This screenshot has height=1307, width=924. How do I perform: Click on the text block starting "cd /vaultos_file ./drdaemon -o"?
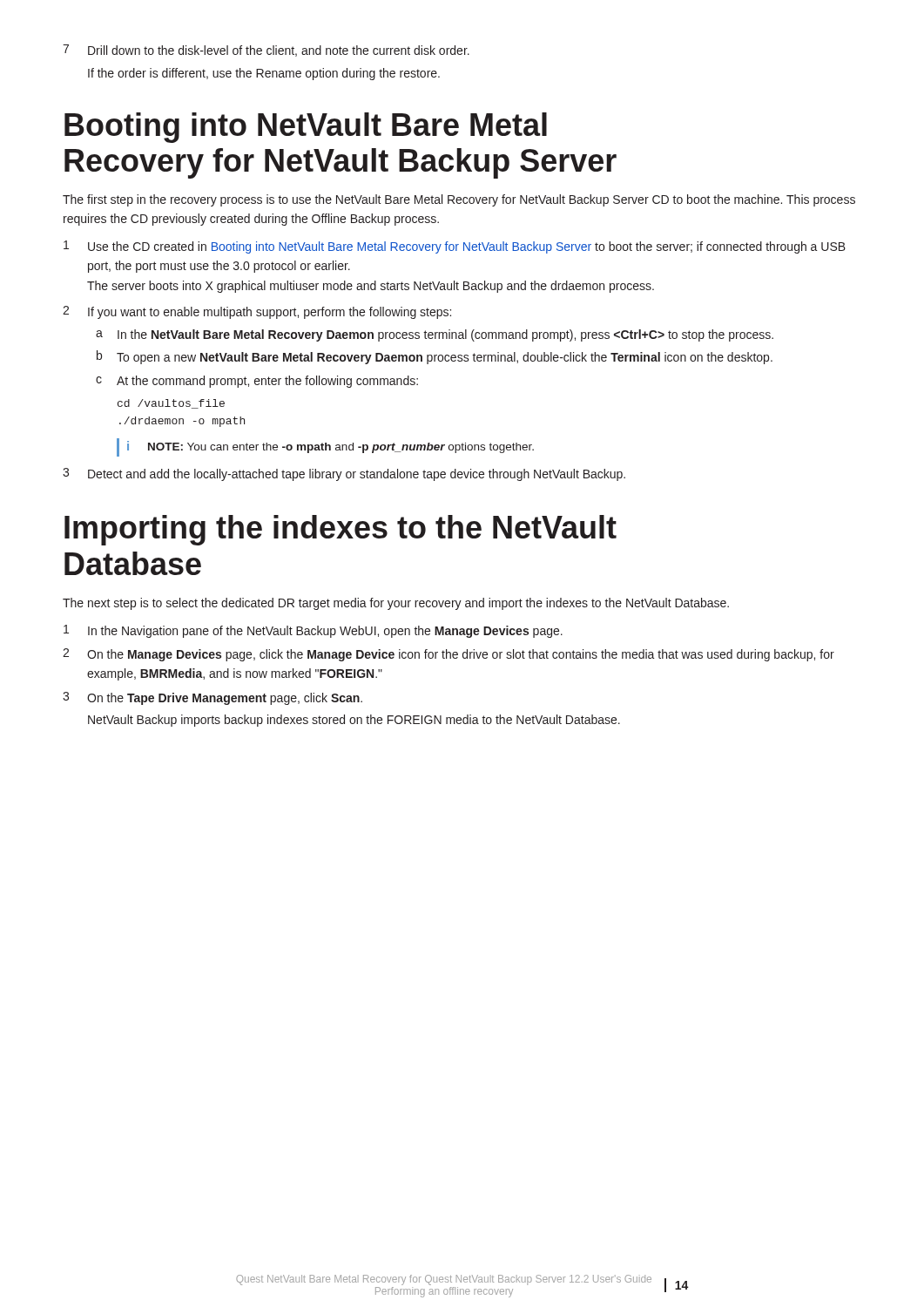(171, 404)
